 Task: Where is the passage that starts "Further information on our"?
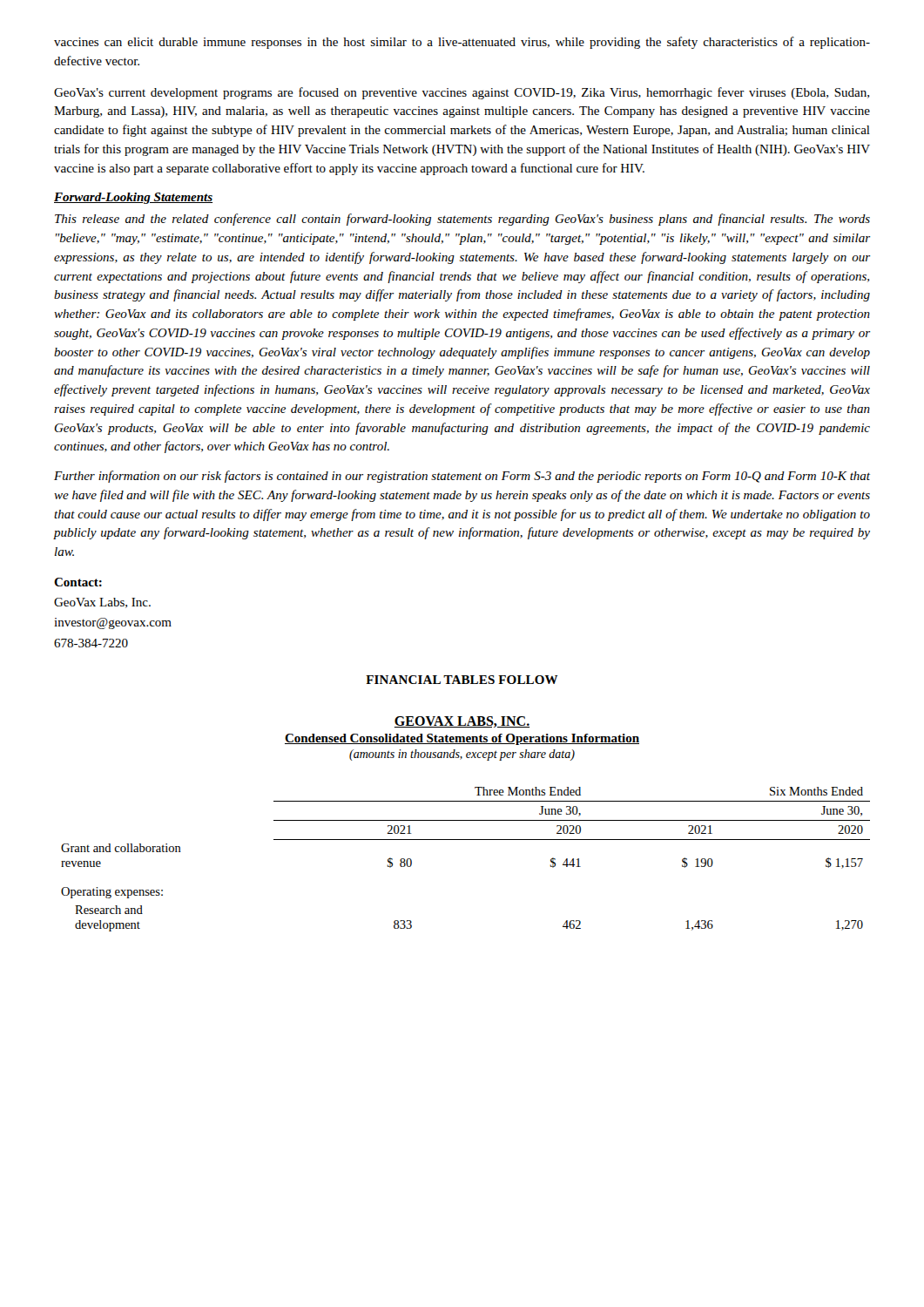click(462, 514)
